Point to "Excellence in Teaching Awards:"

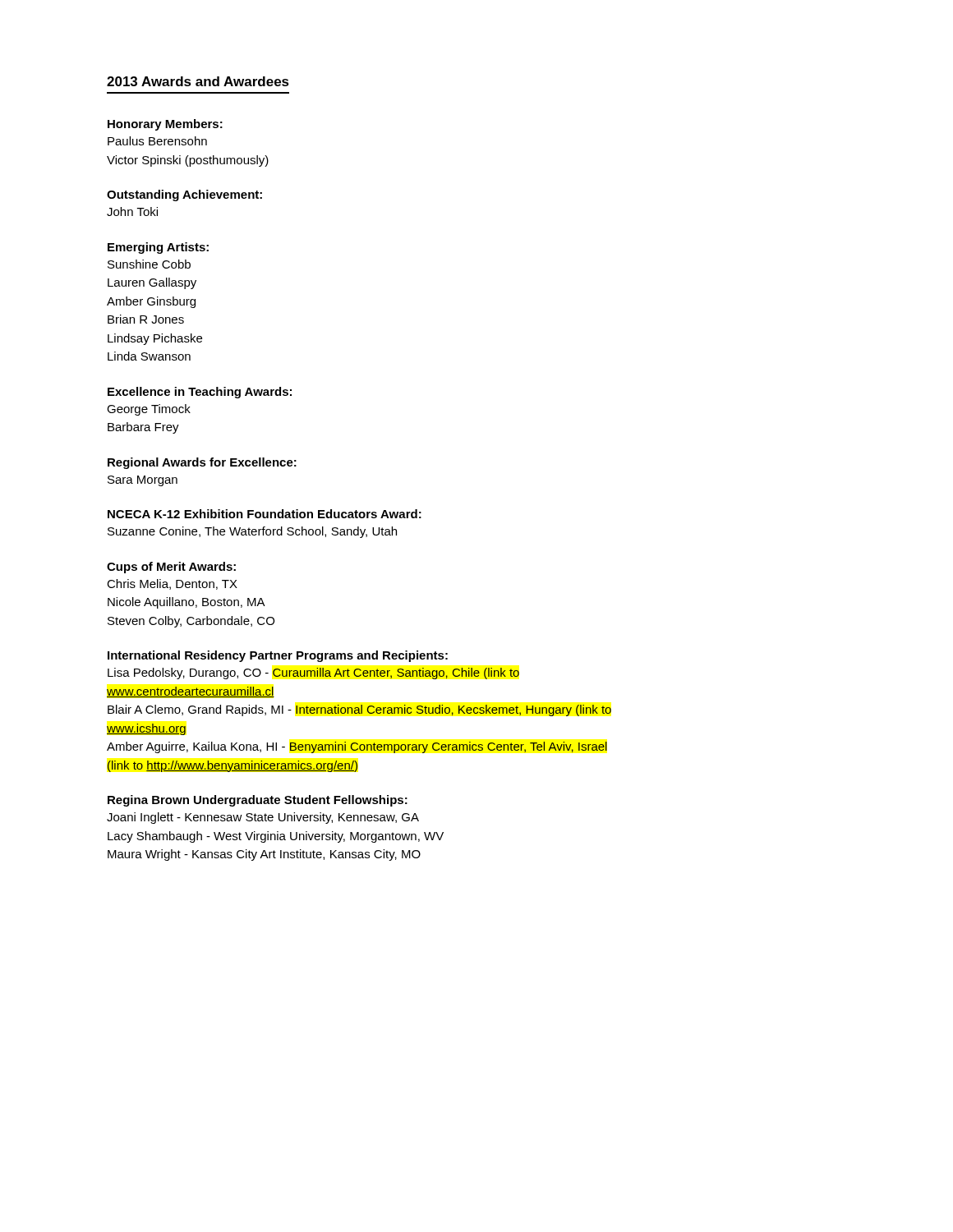[x=200, y=391]
